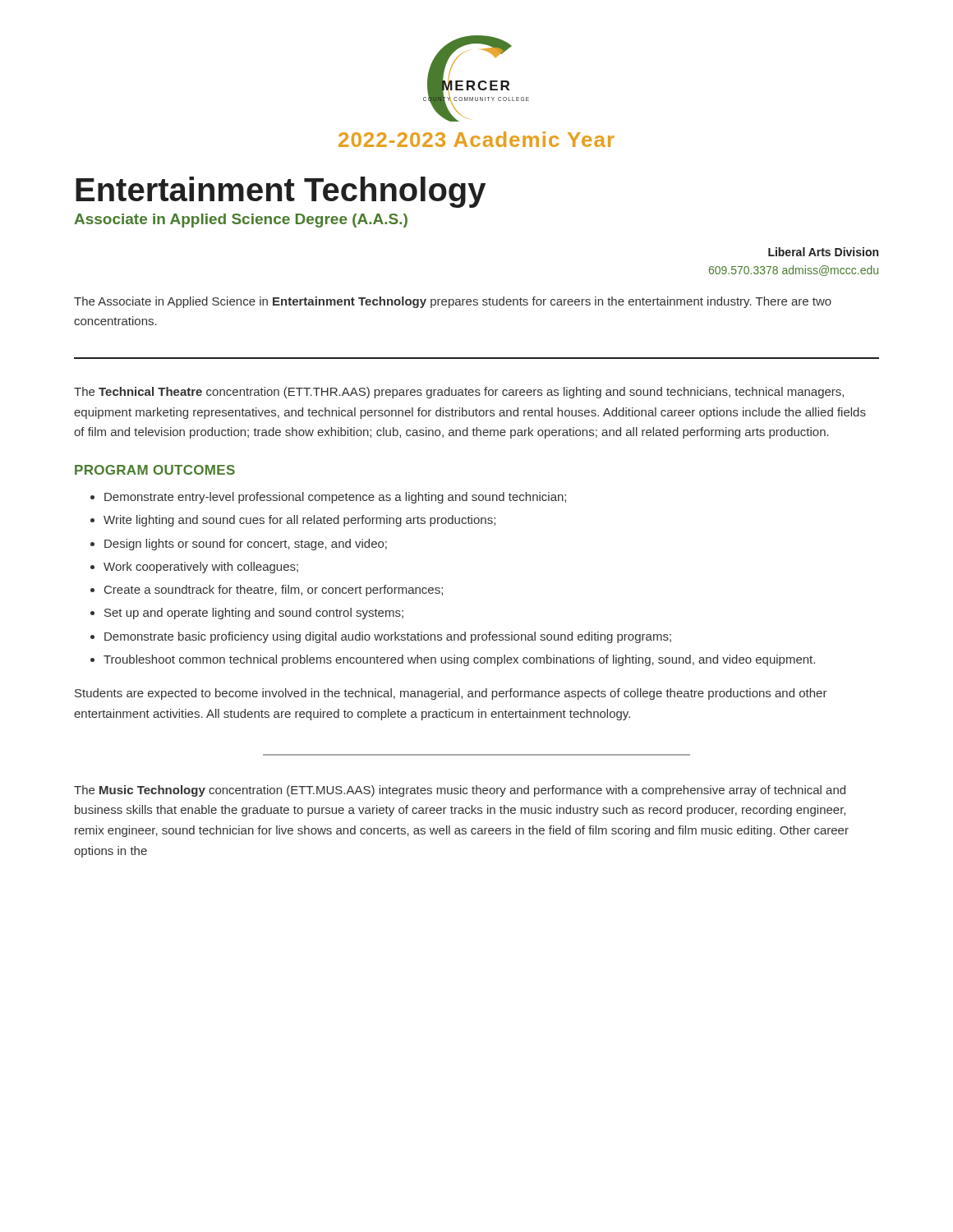Viewport: 953px width, 1232px height.
Task: Locate the text starting "Demonstrate entry-level professional competence as a lighting and"
Action: [335, 497]
